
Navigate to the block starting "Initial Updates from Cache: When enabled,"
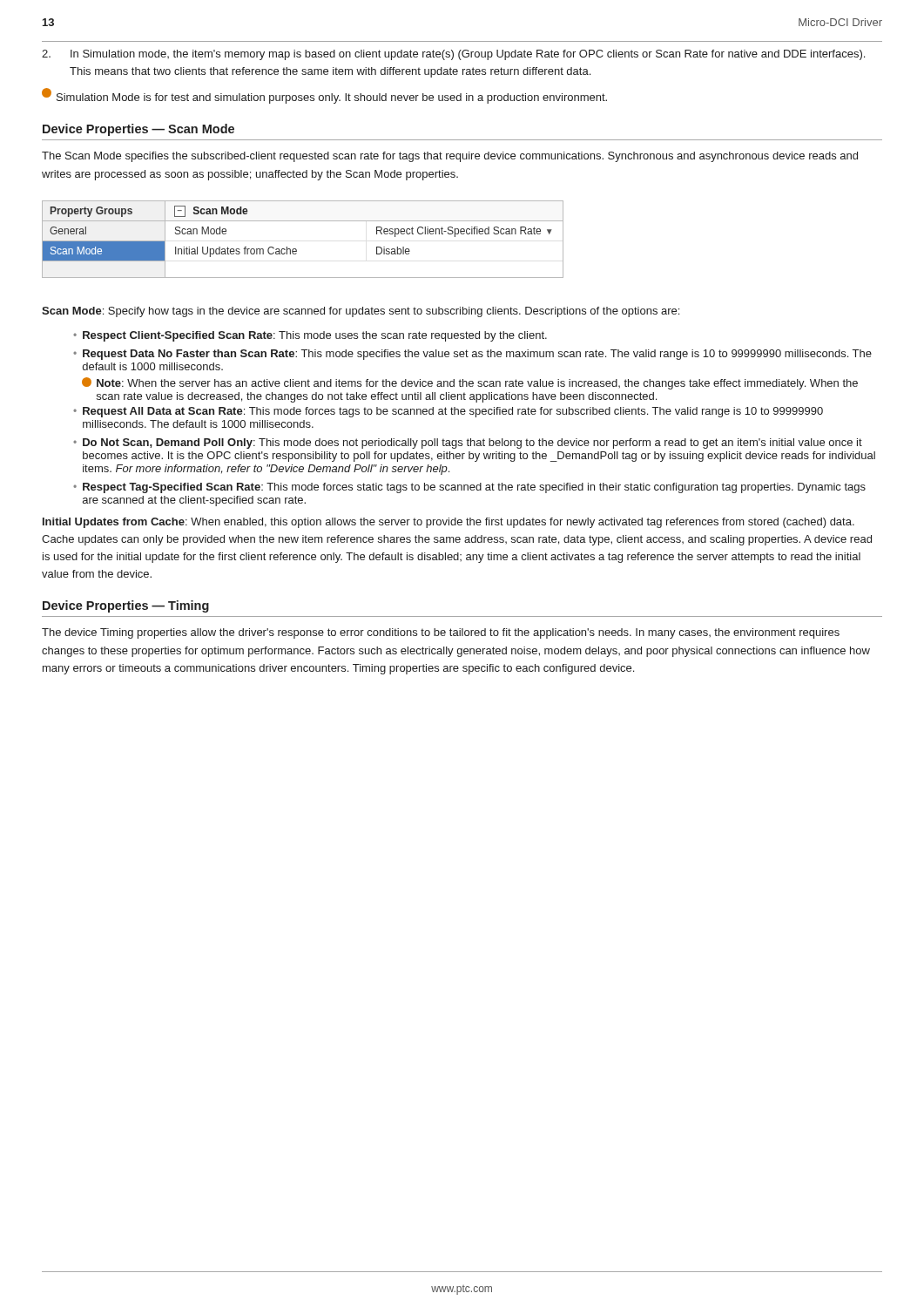[457, 548]
